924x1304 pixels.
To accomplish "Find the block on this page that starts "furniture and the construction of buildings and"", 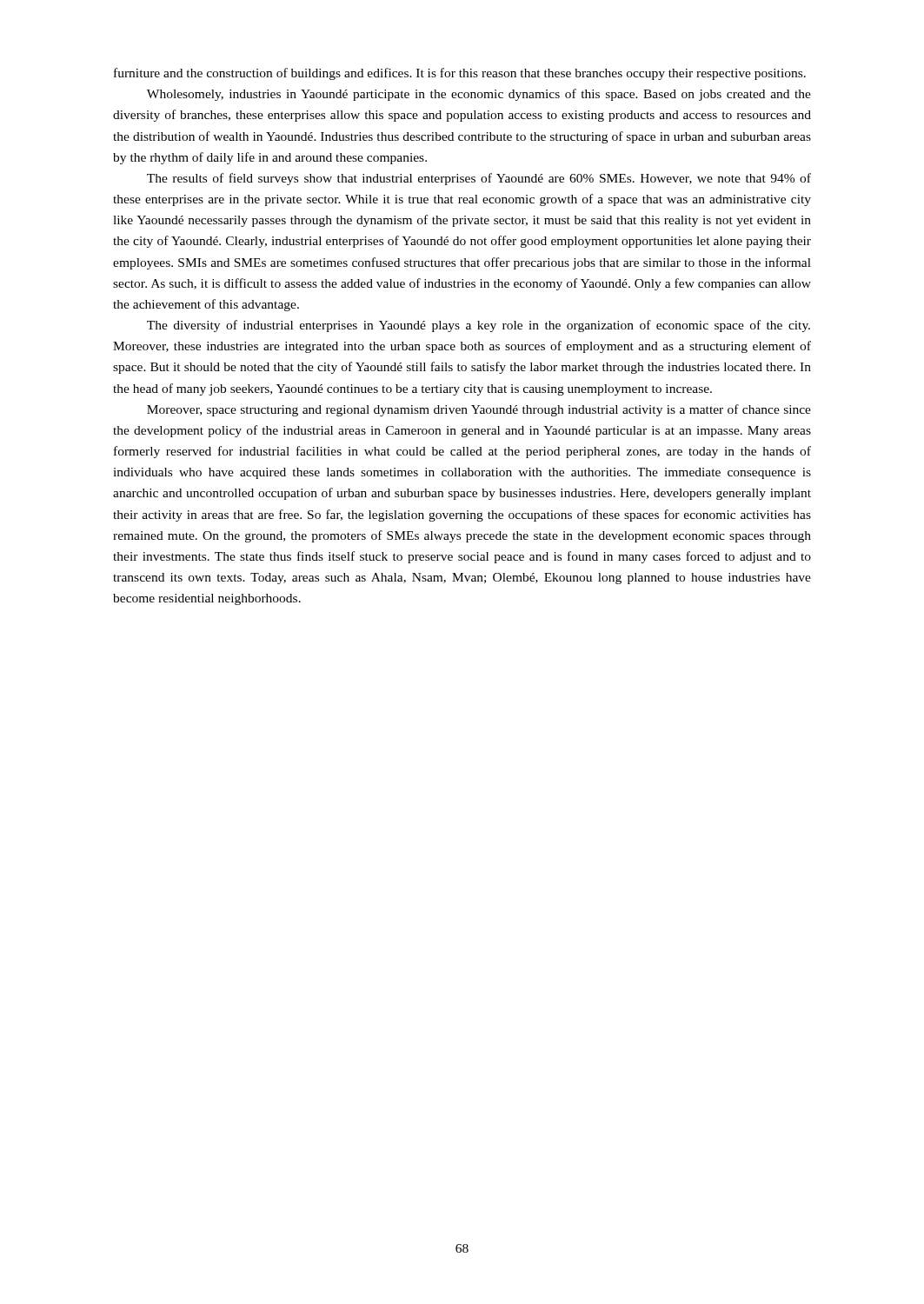I will click(x=462, y=336).
